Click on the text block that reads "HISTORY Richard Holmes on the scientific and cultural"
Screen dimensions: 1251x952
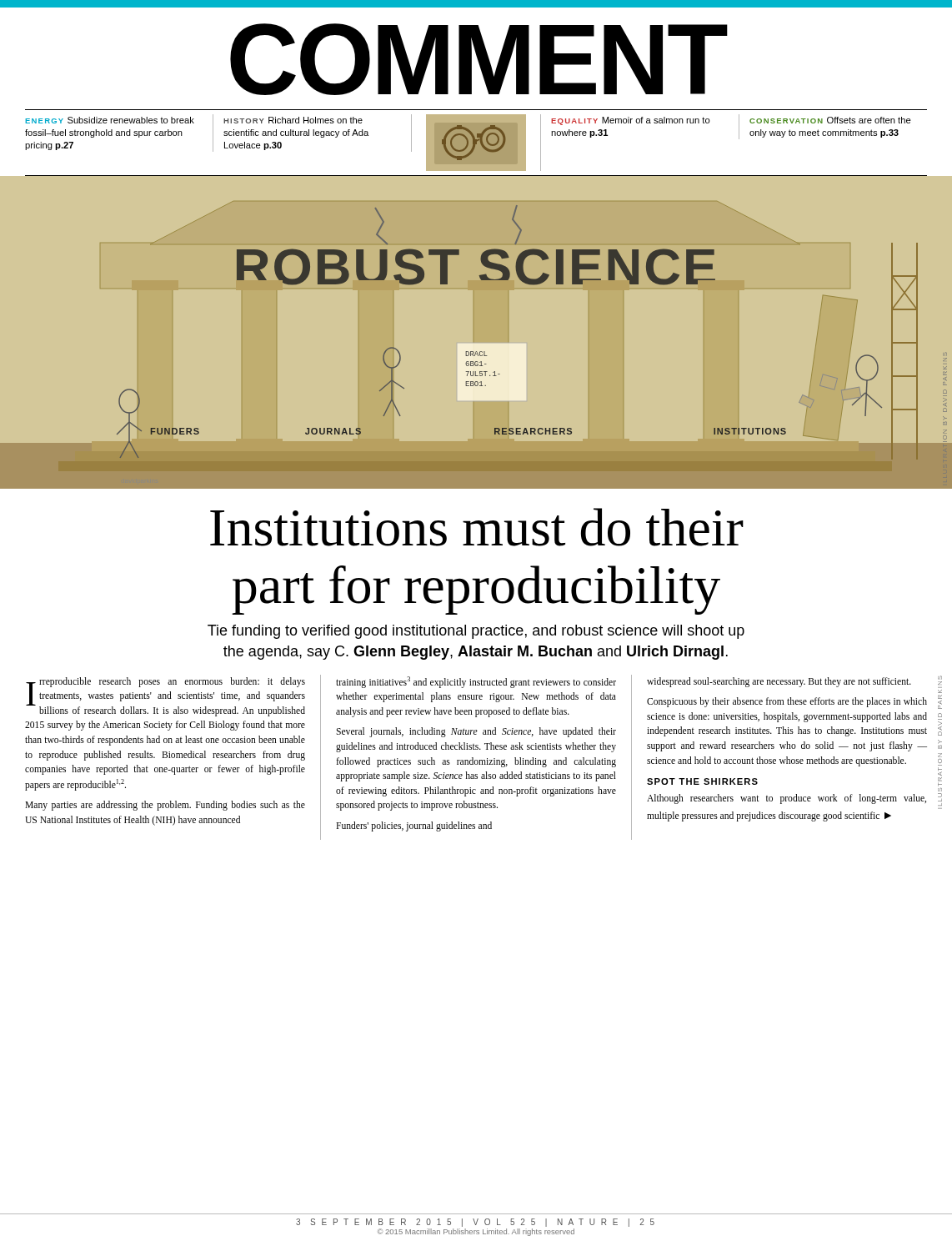click(296, 133)
